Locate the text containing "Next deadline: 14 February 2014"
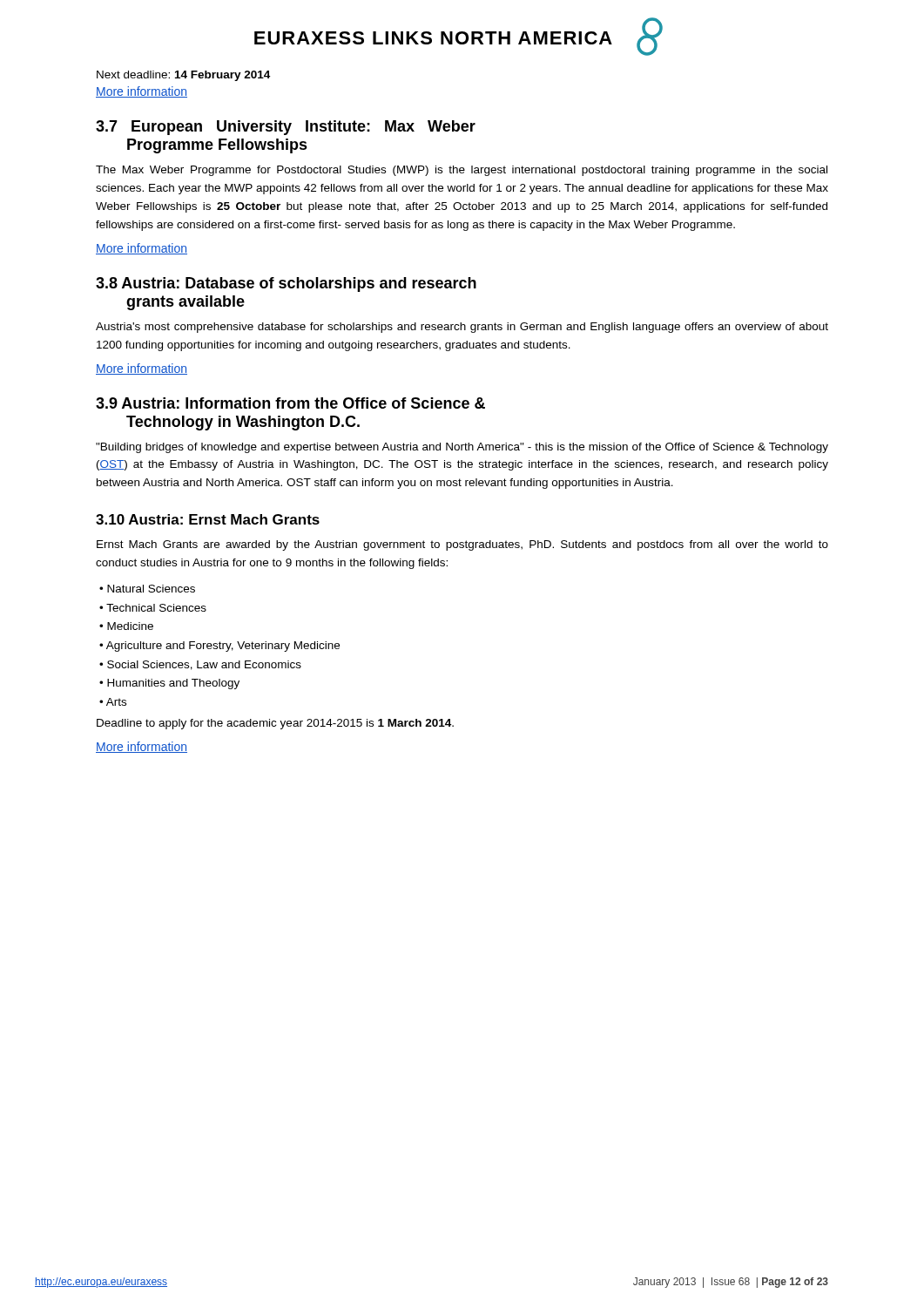Viewport: 924px width, 1307px height. (183, 74)
